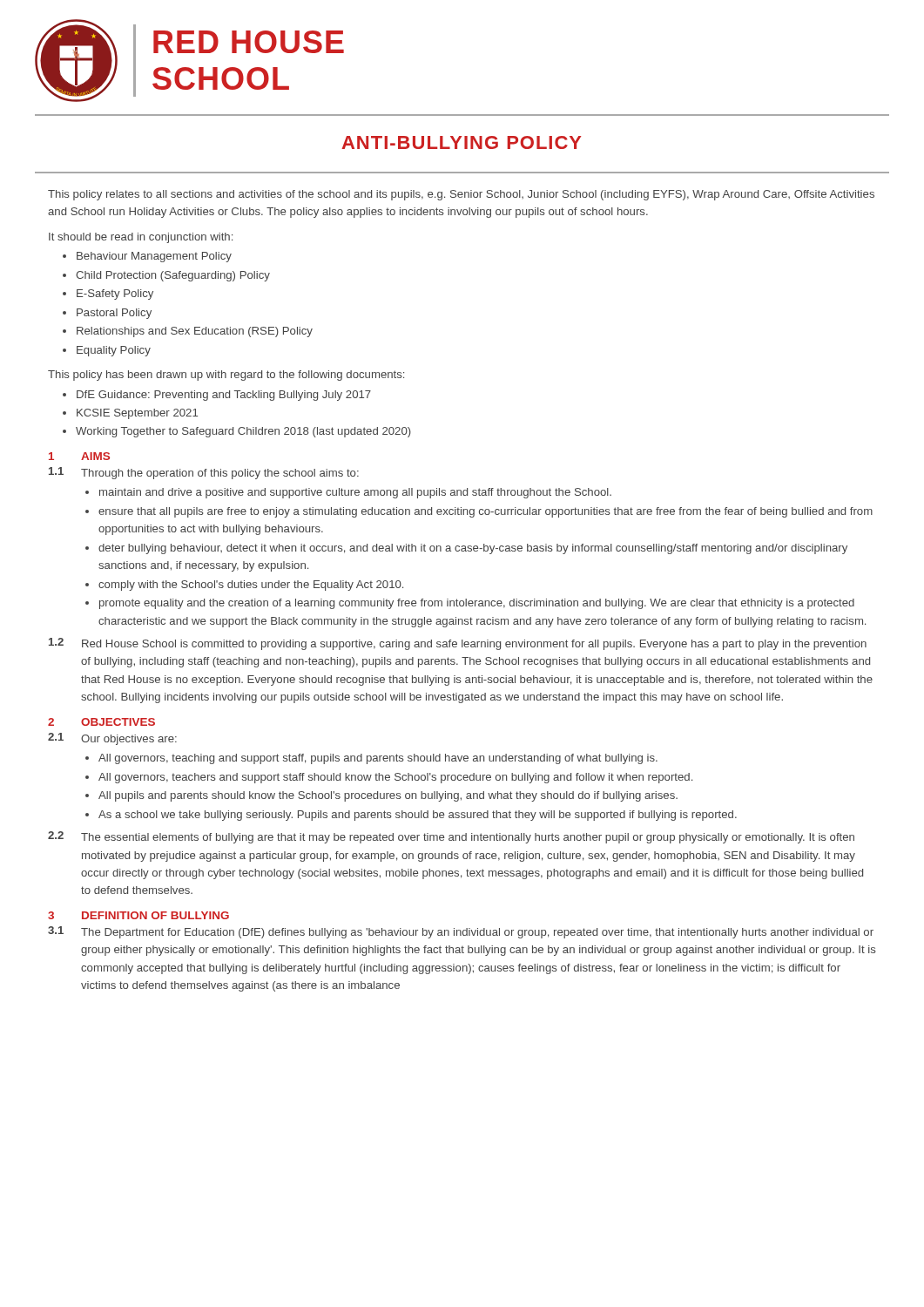The image size is (924, 1307).
Task: Point to the block beginning "ensure that all pupils are free to"
Action: 486,520
